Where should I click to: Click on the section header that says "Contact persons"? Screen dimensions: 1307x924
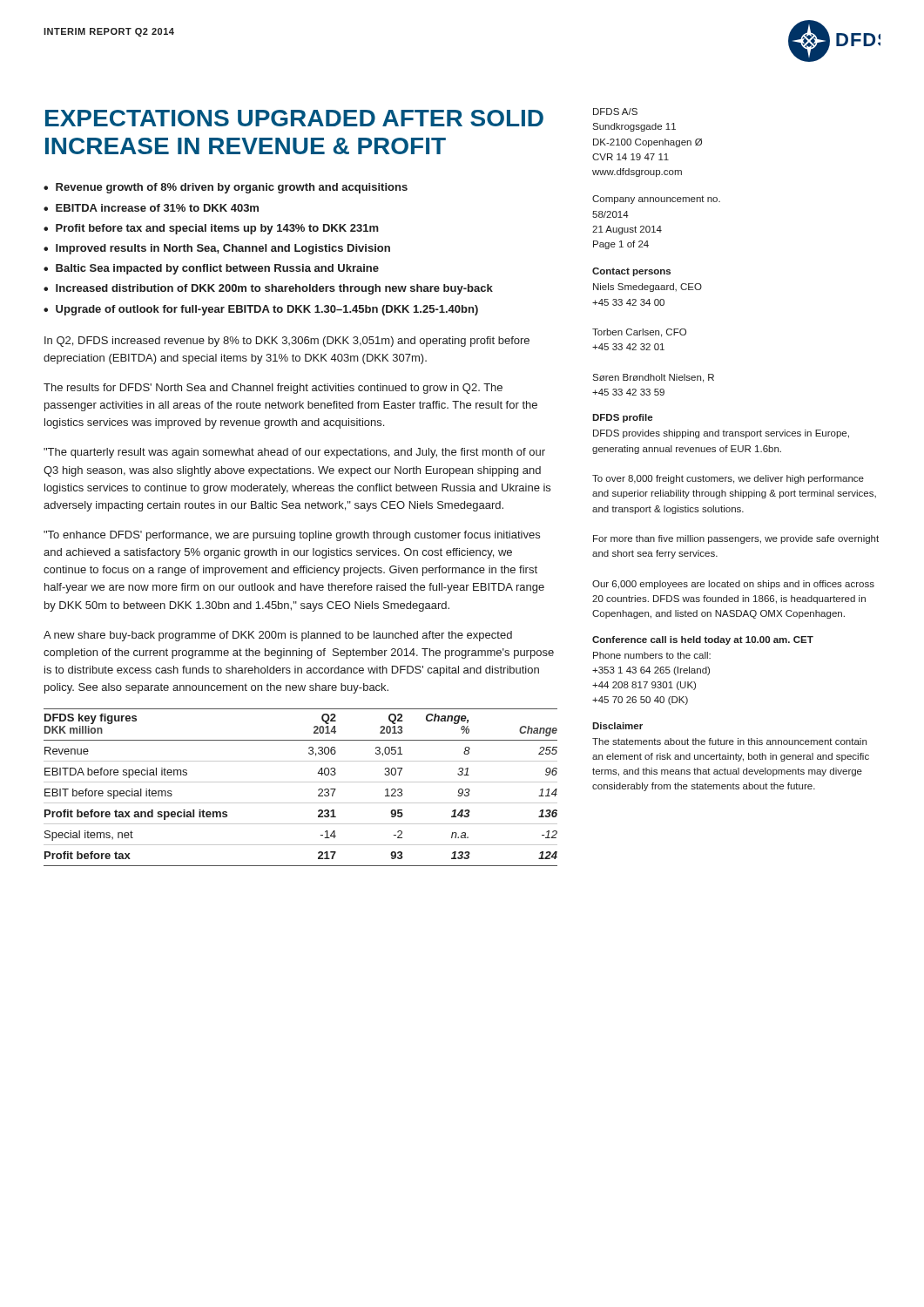632,271
